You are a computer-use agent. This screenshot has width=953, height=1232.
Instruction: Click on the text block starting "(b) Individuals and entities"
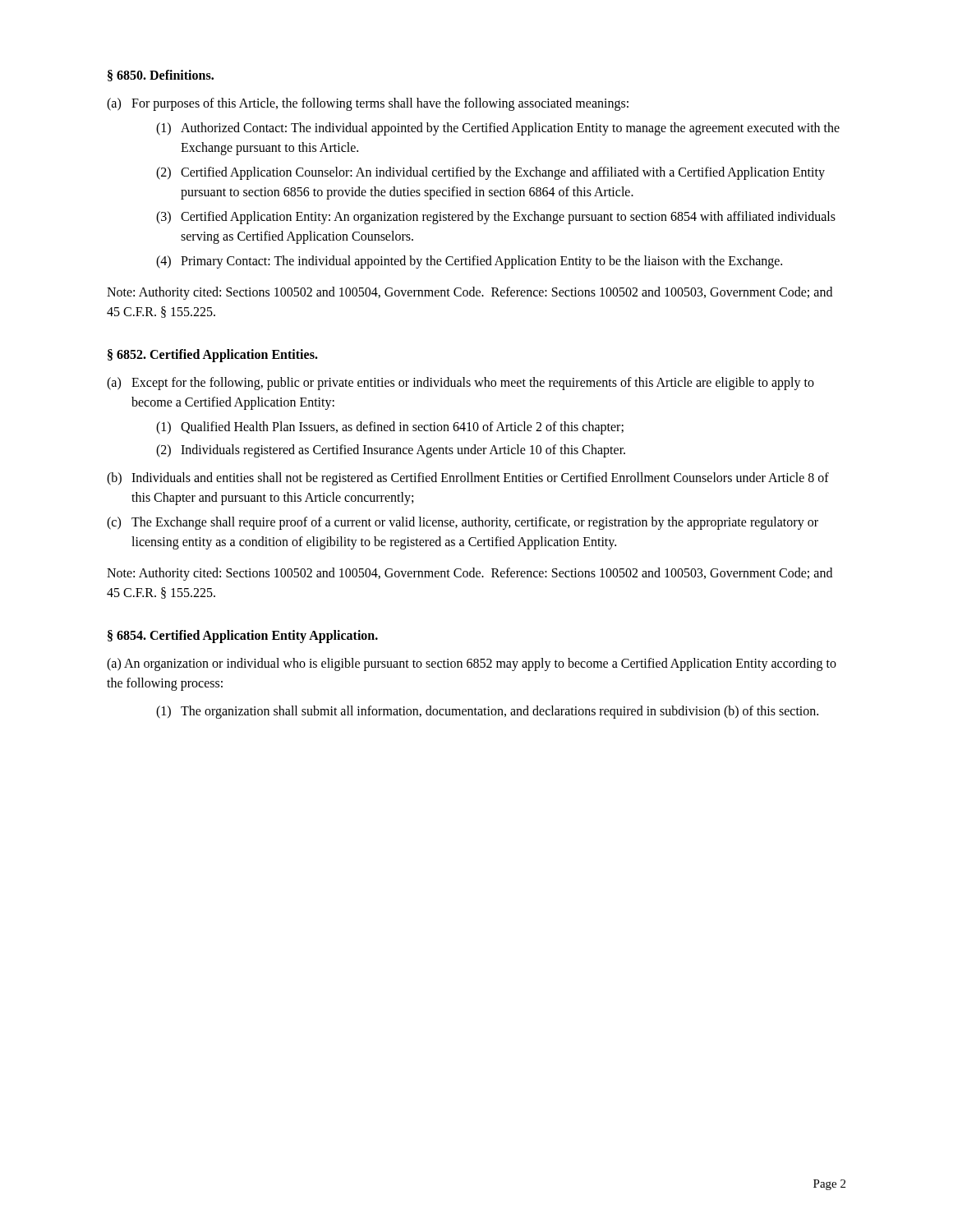click(x=476, y=488)
